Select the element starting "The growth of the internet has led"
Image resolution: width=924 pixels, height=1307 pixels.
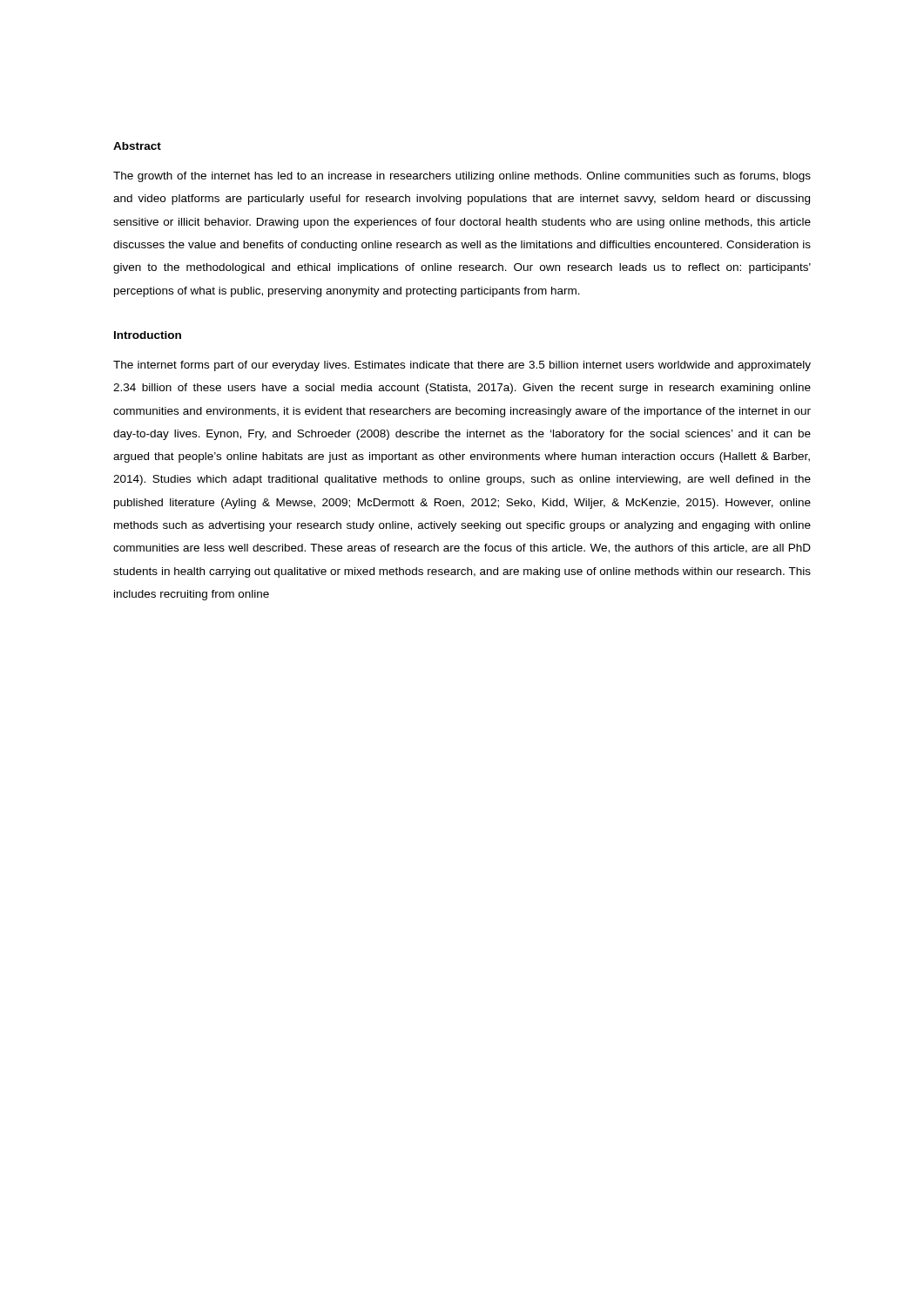462,233
